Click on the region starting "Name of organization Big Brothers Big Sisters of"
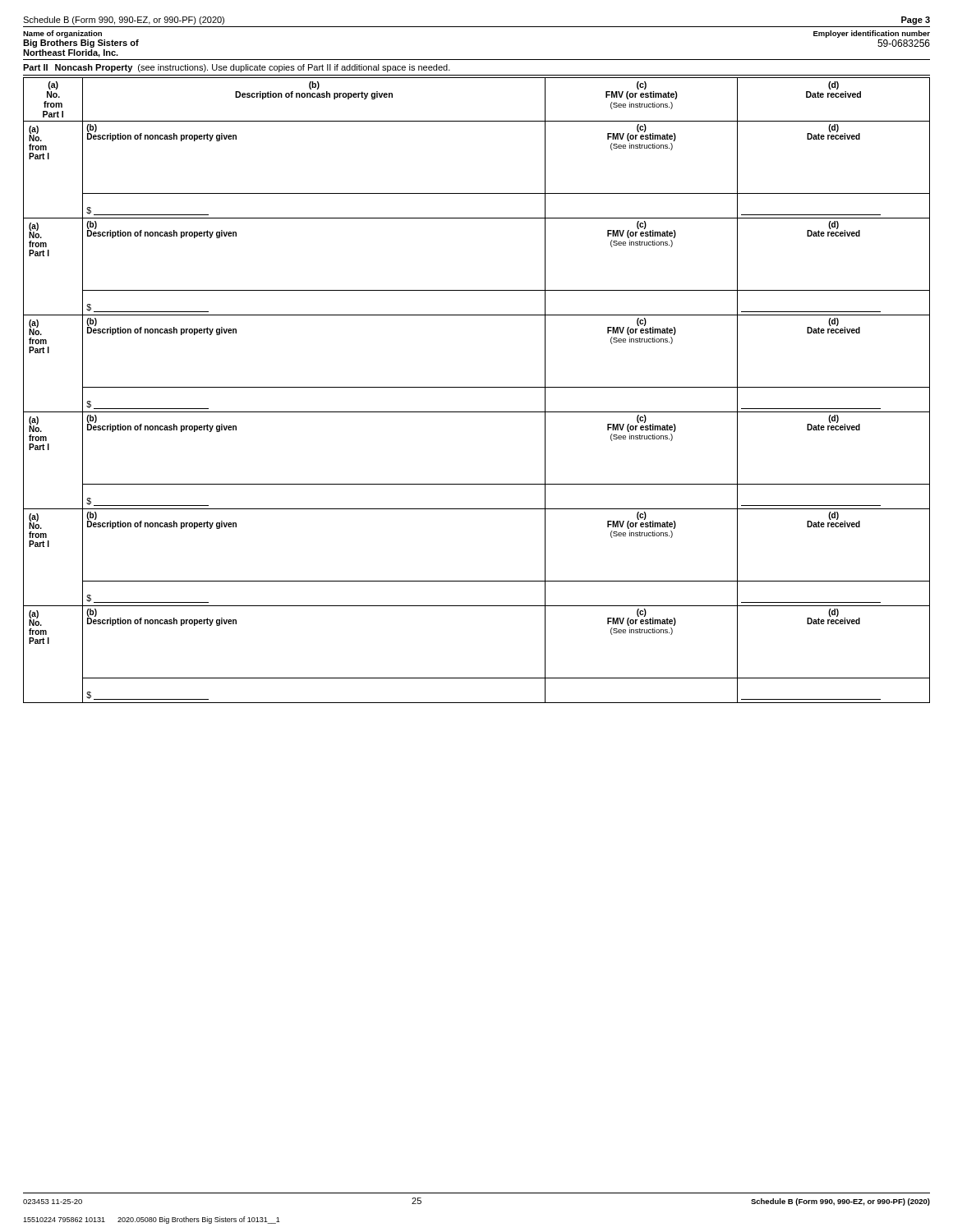 click(62, 34)
